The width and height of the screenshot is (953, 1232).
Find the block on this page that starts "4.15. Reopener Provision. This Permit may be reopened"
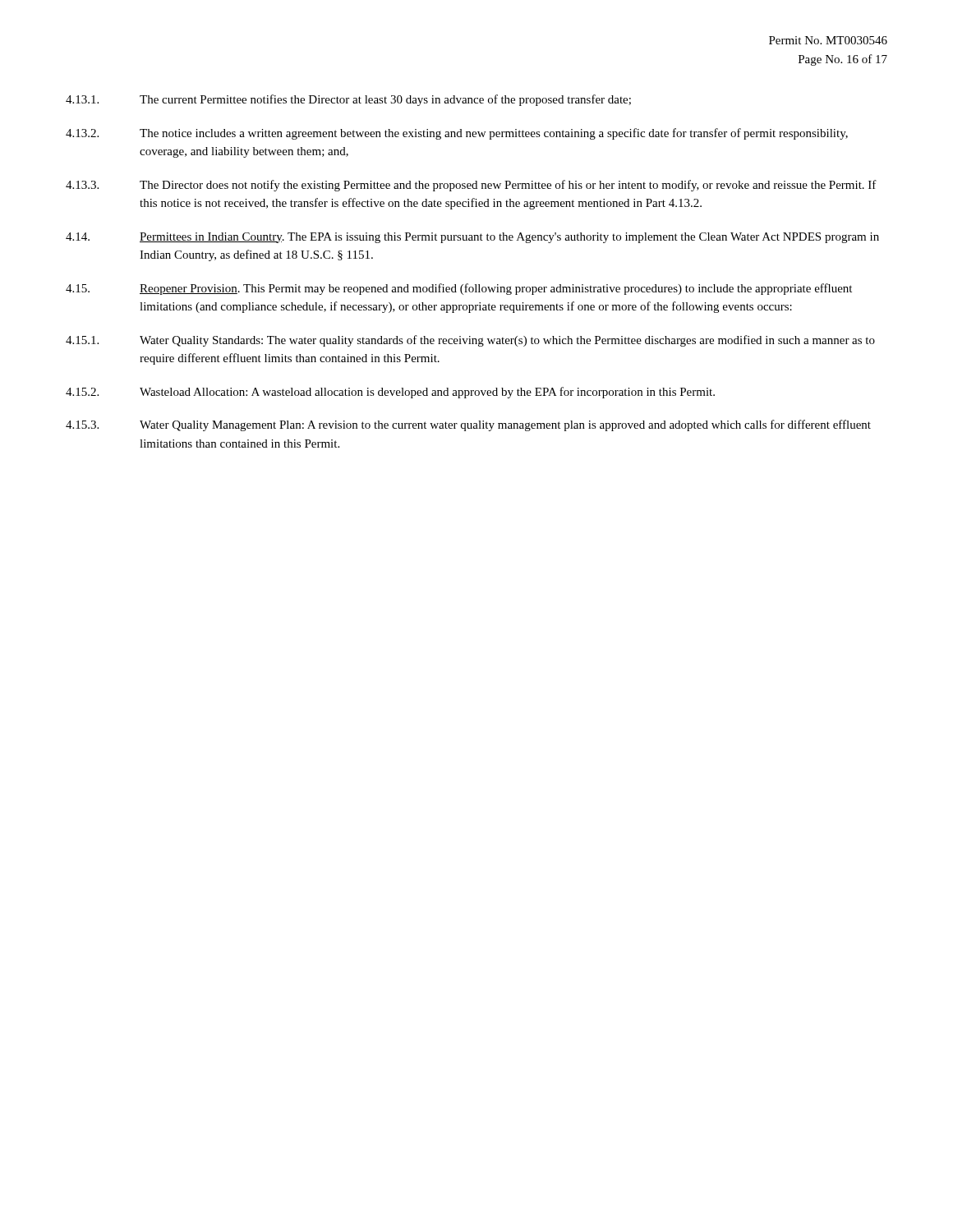pyautogui.click(x=476, y=297)
